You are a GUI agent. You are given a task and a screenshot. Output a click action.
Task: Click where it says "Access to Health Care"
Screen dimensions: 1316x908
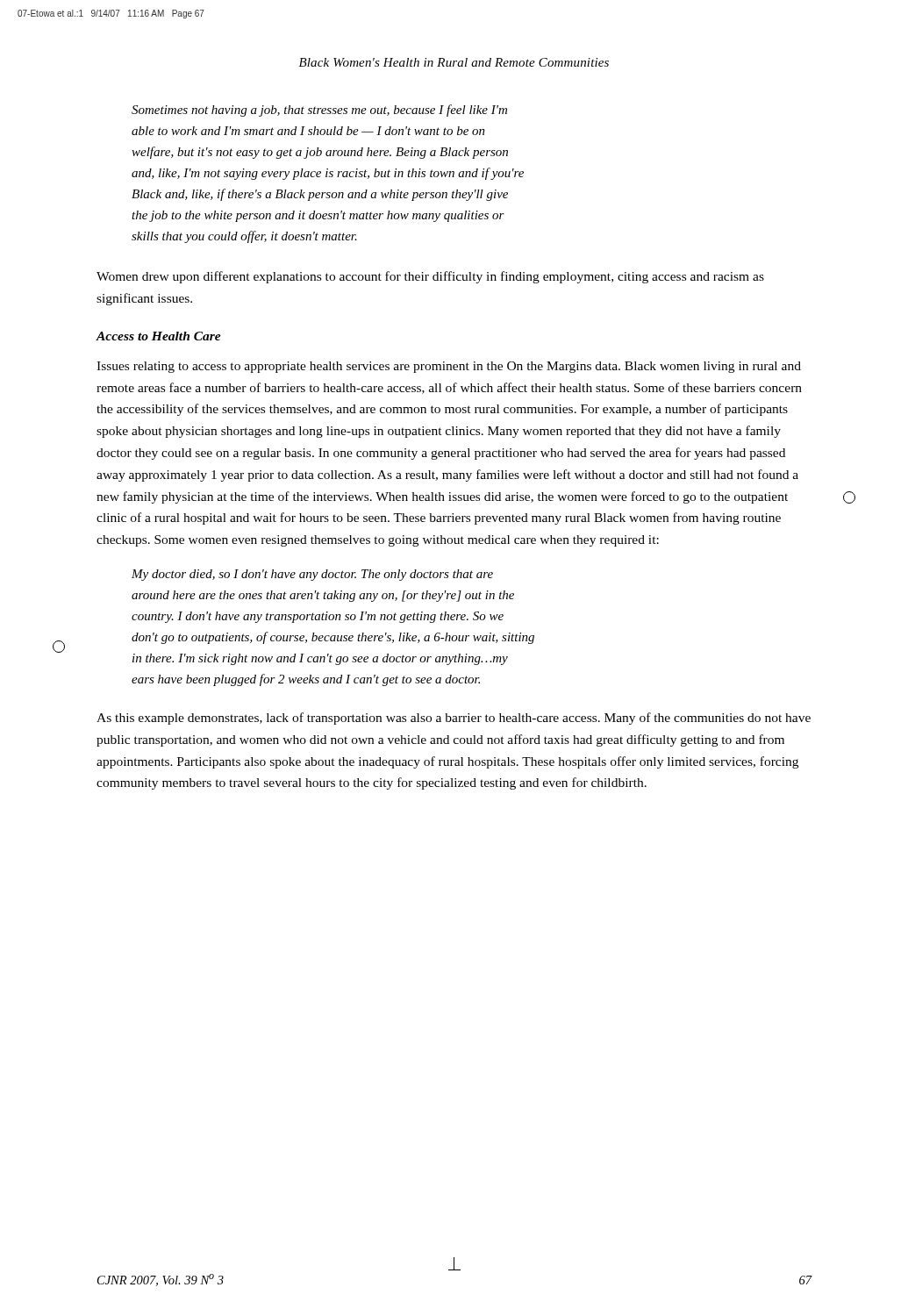tap(159, 335)
